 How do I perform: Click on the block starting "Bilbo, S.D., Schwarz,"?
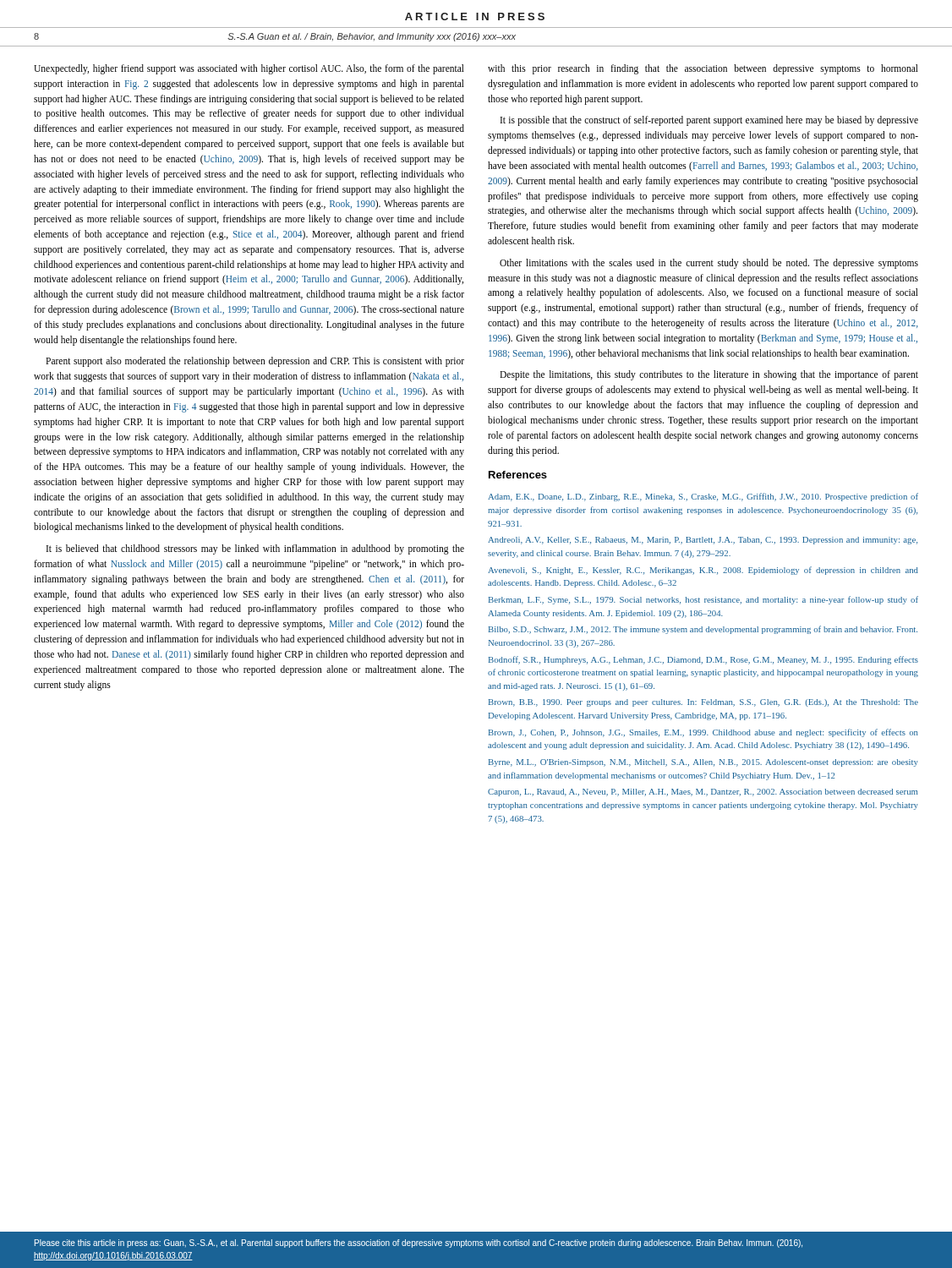pos(703,636)
